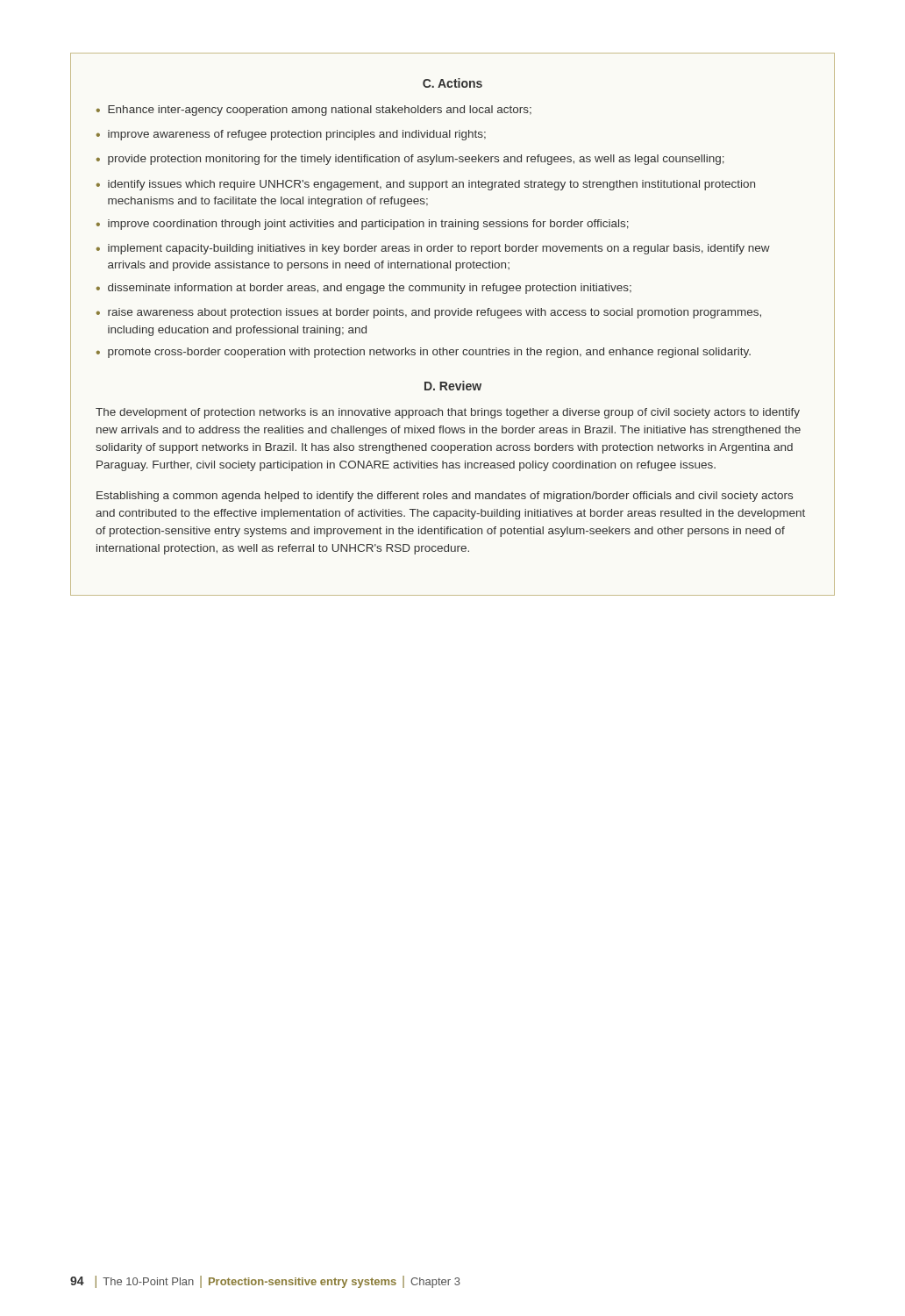Screen dimensions: 1316x905
Task: Locate the list item that says "• disseminate information at"
Action: 452,289
